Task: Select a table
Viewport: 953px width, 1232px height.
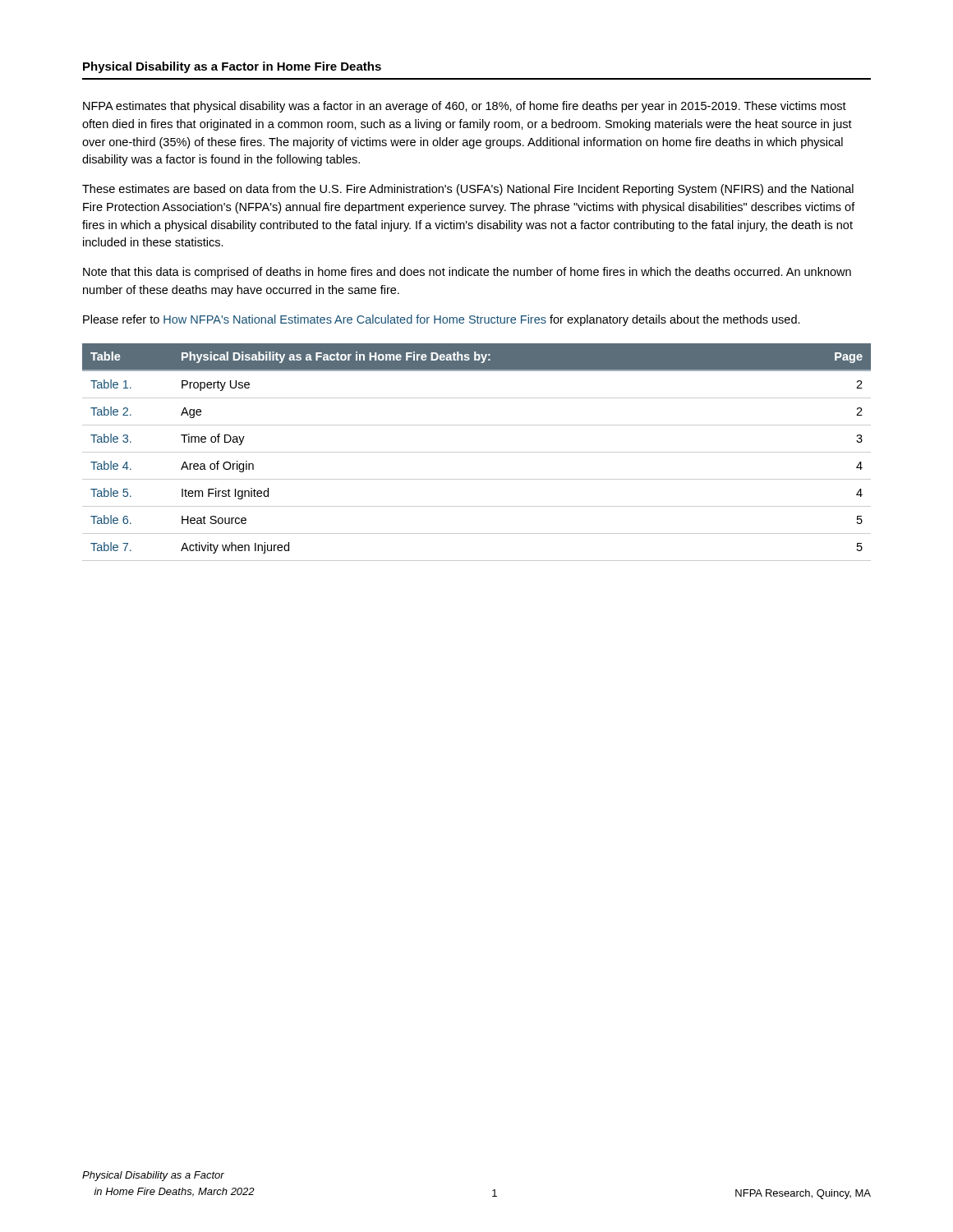Action: tap(476, 452)
